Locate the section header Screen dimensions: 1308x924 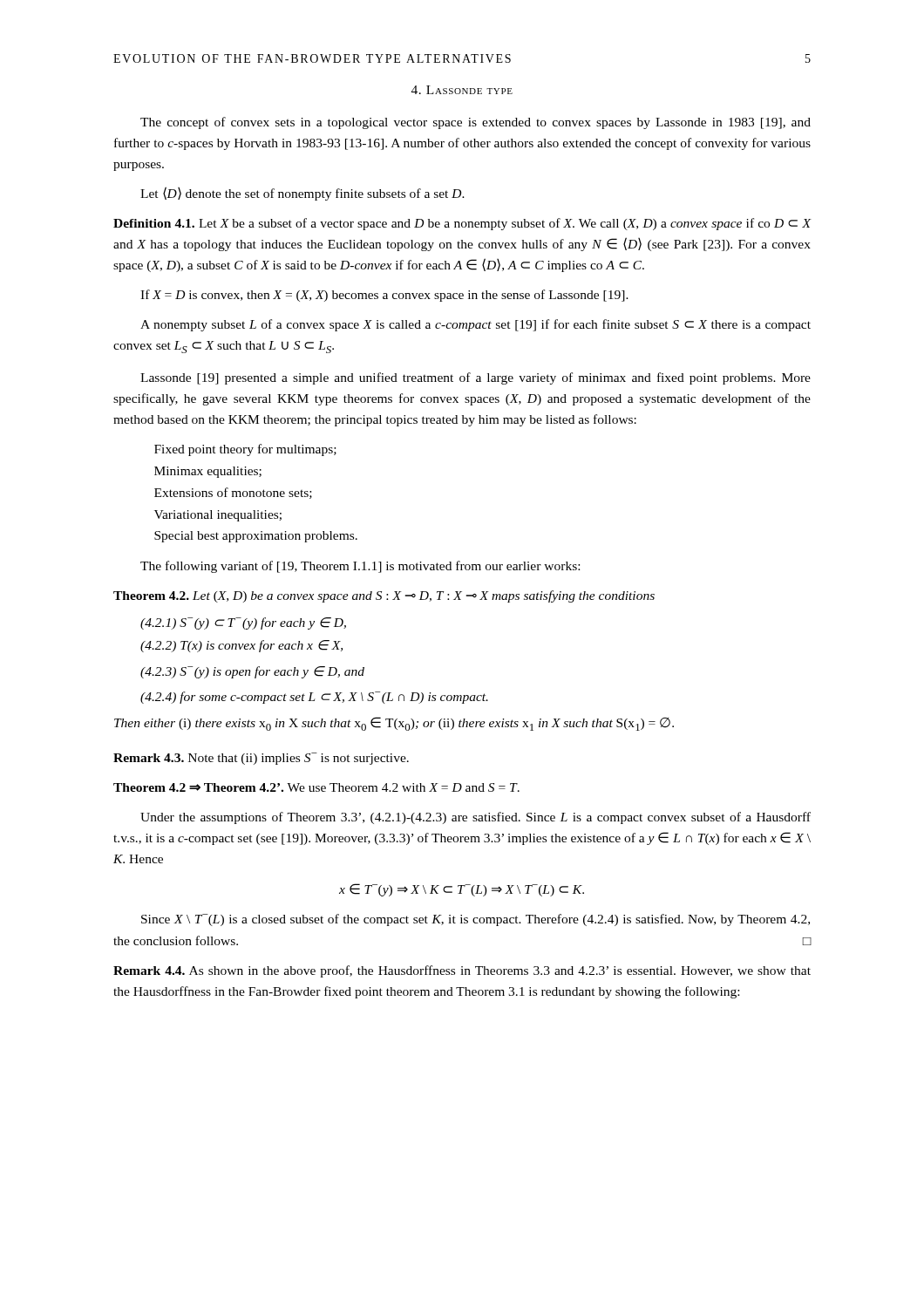point(462,89)
